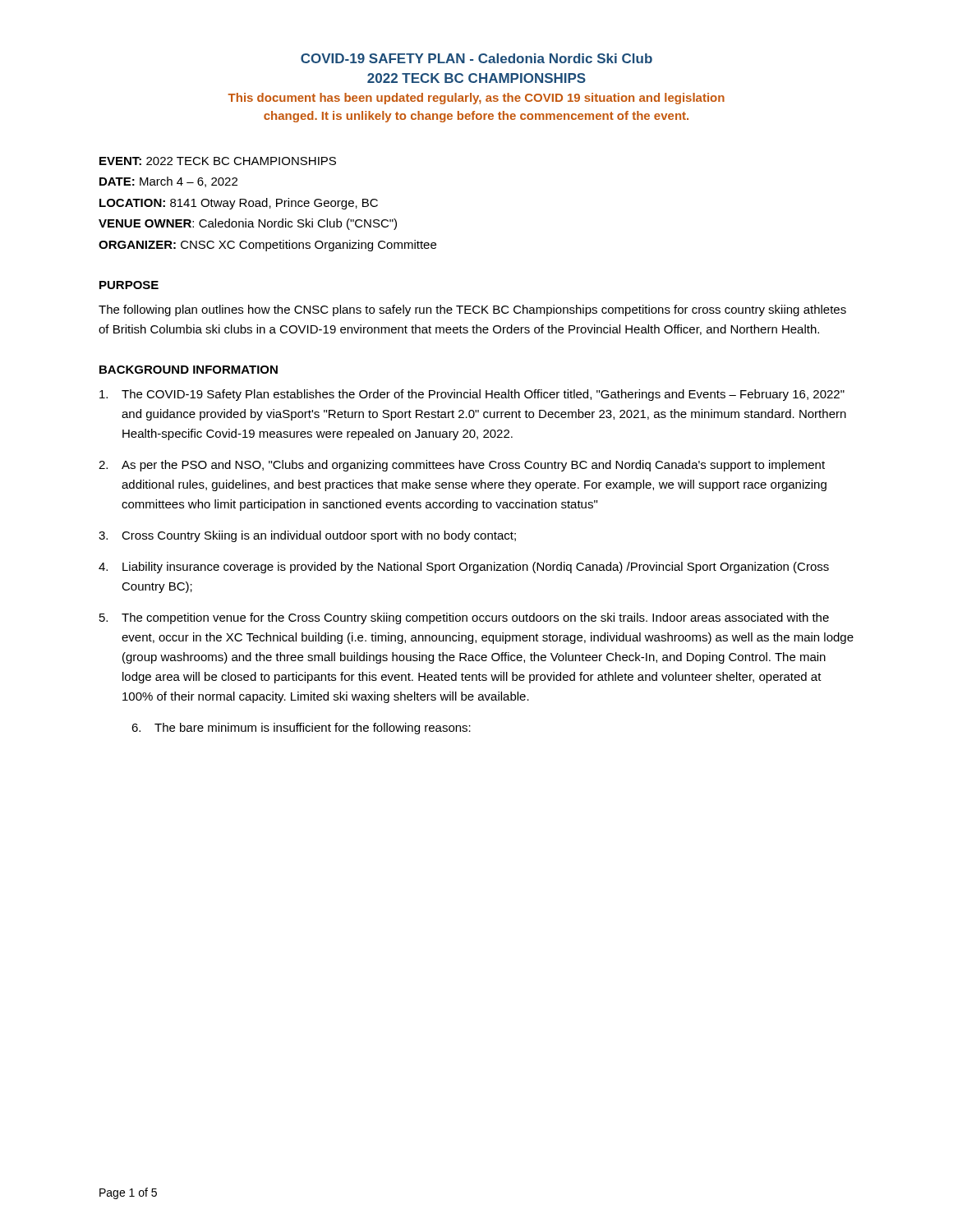
Task: Click on the text starting "2. As per the"
Action: click(476, 485)
